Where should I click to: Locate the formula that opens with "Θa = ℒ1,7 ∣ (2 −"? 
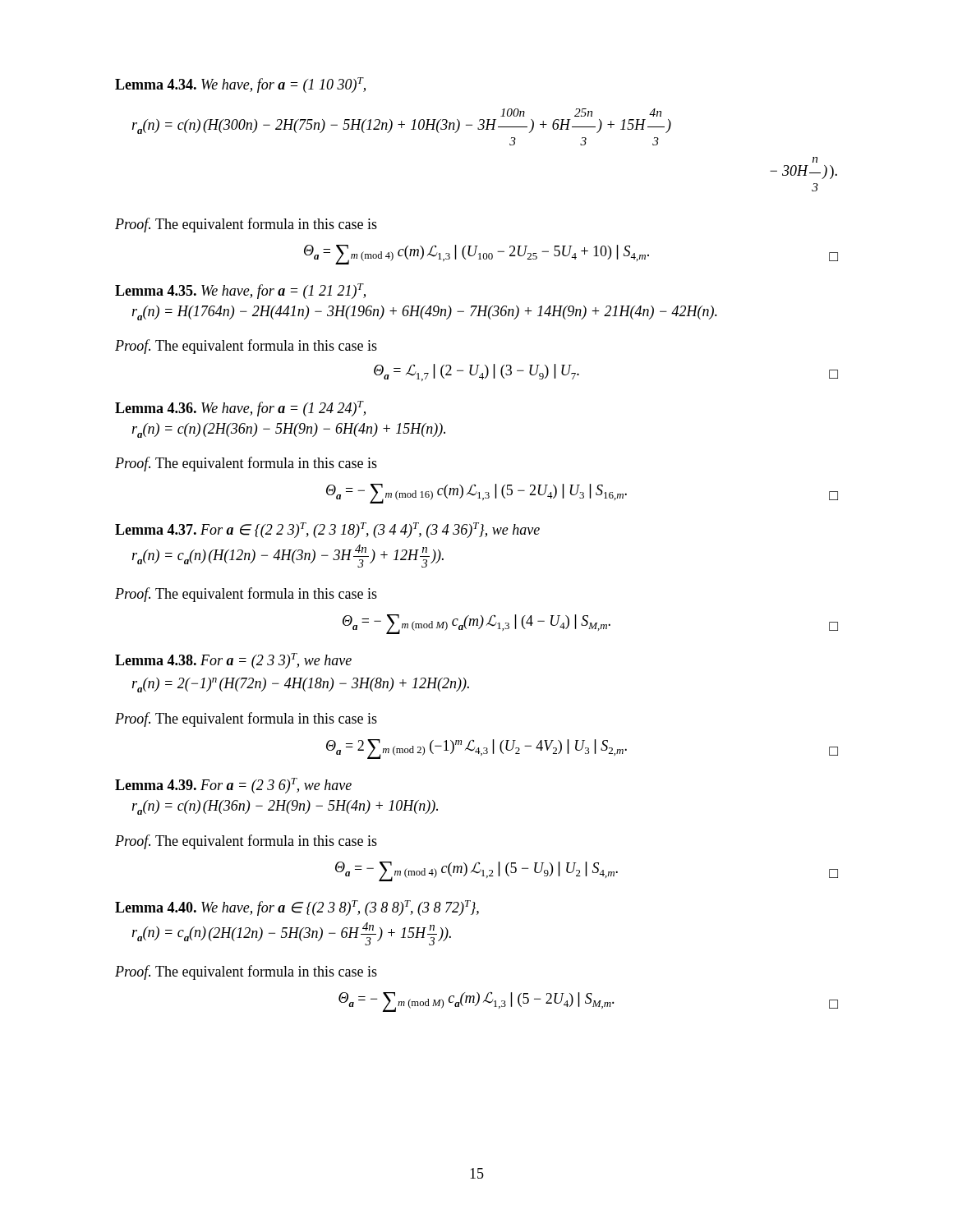coord(476,372)
